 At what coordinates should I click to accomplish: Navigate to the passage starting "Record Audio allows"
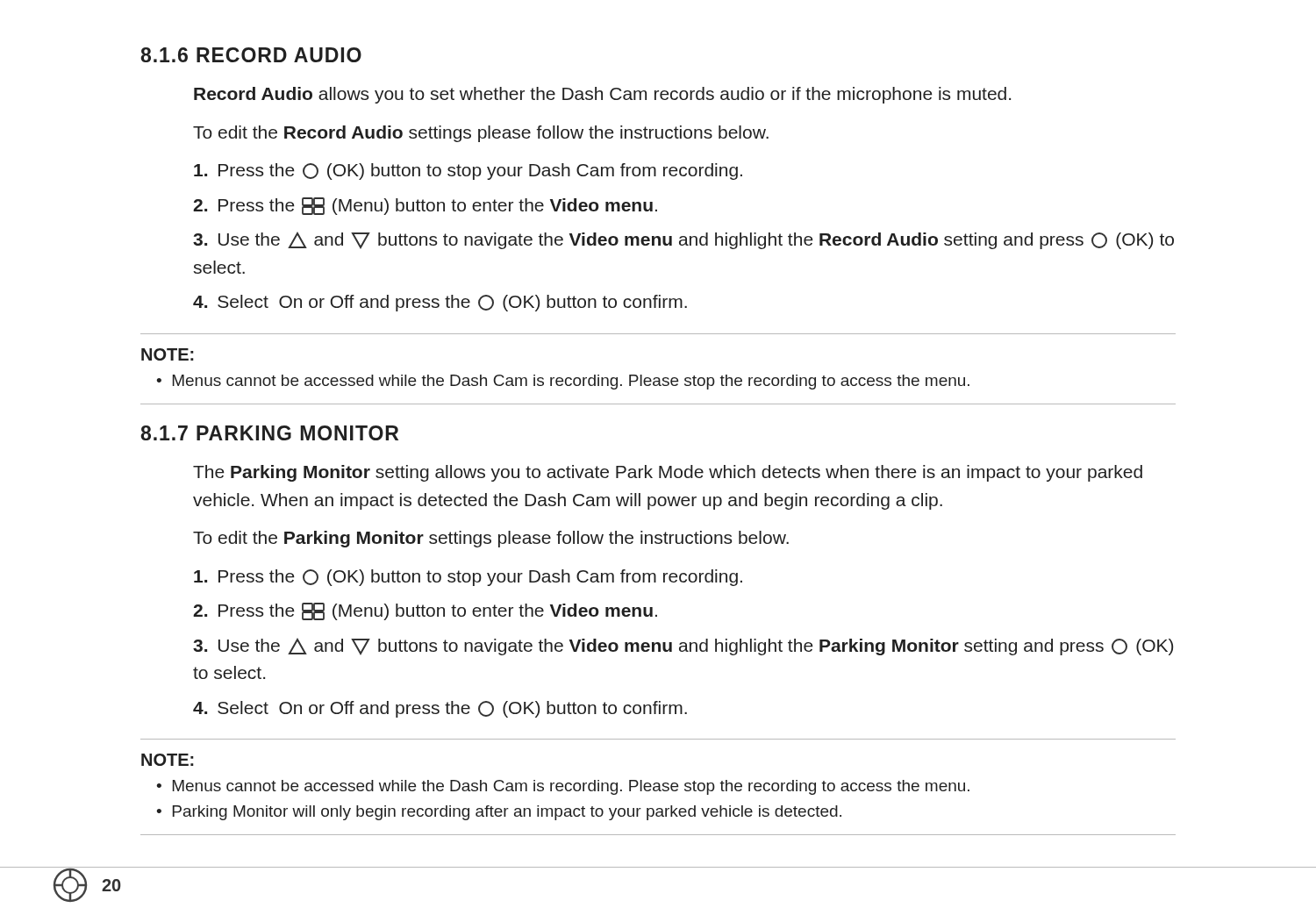pyautogui.click(x=603, y=93)
